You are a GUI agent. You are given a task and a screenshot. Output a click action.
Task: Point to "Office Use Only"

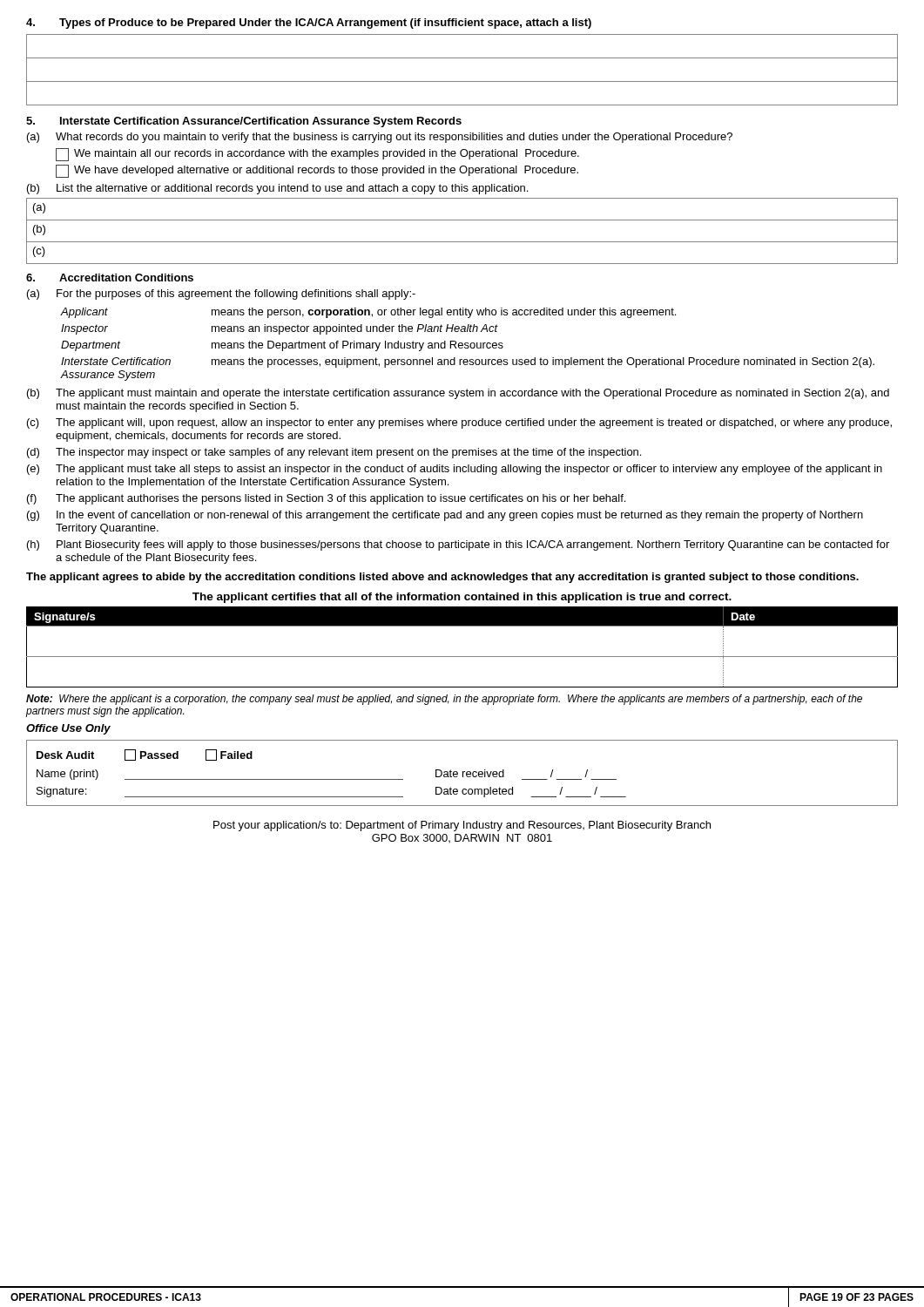(68, 728)
